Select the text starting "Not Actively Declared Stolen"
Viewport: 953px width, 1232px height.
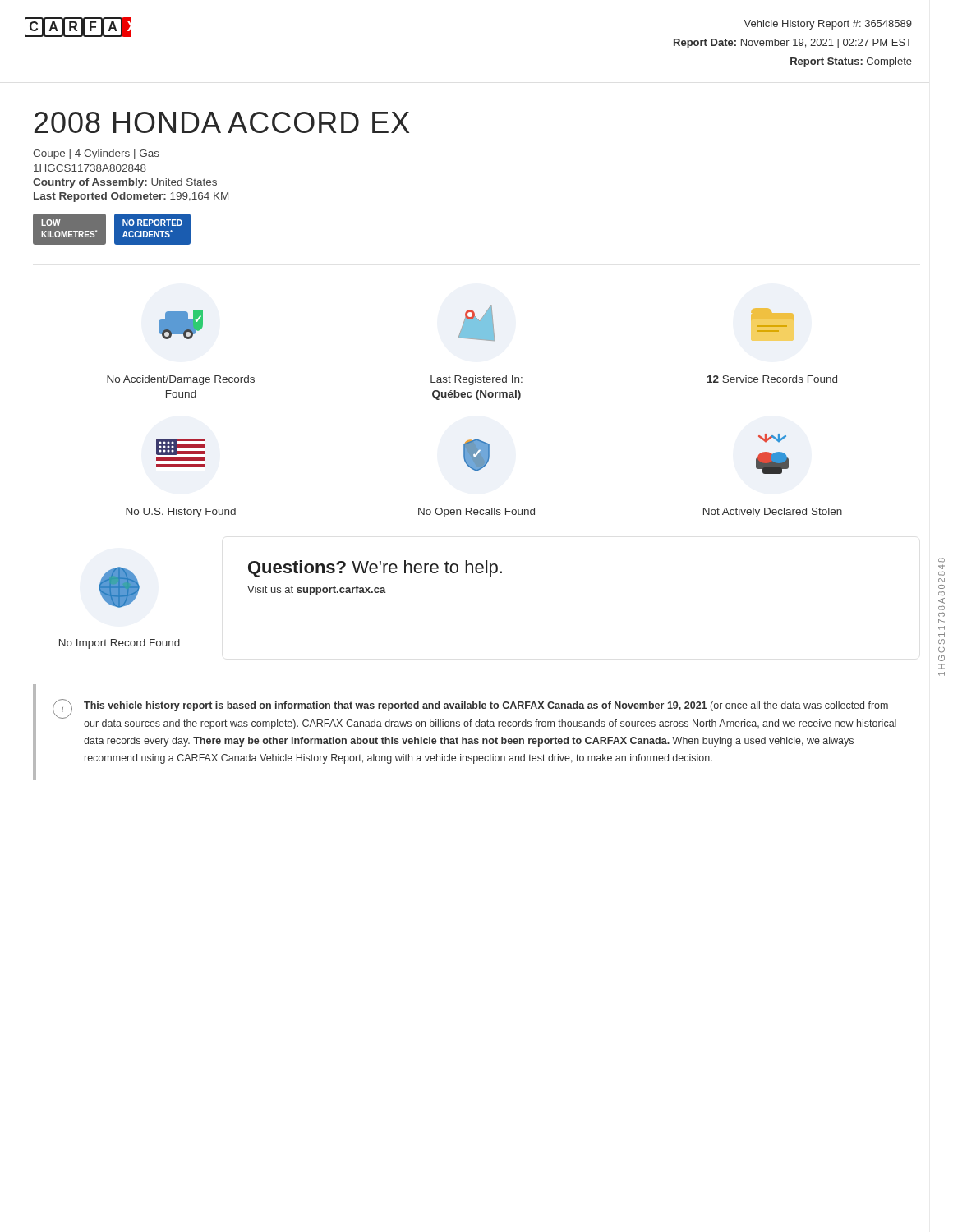point(772,512)
